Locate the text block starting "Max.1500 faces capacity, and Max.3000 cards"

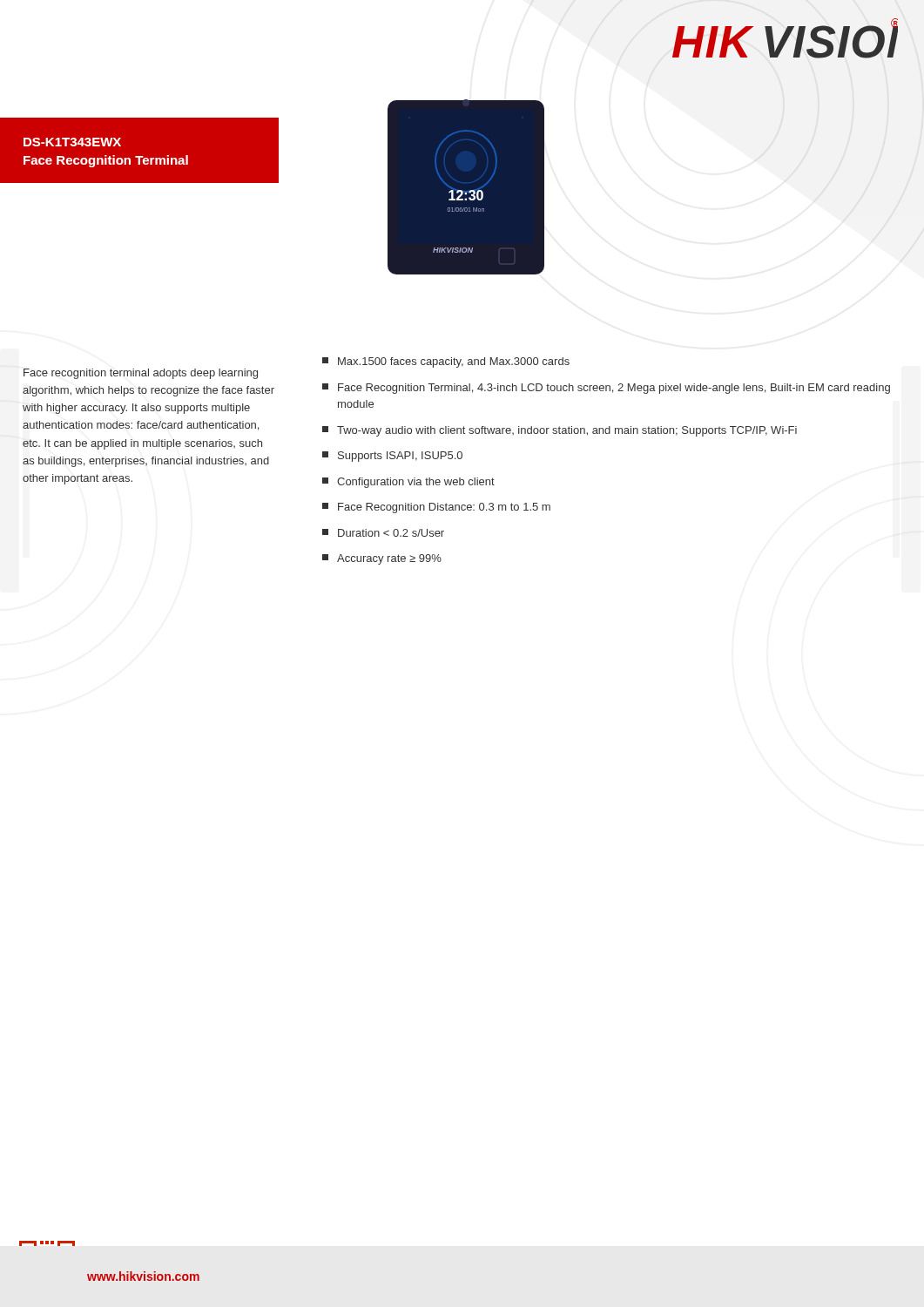(446, 361)
